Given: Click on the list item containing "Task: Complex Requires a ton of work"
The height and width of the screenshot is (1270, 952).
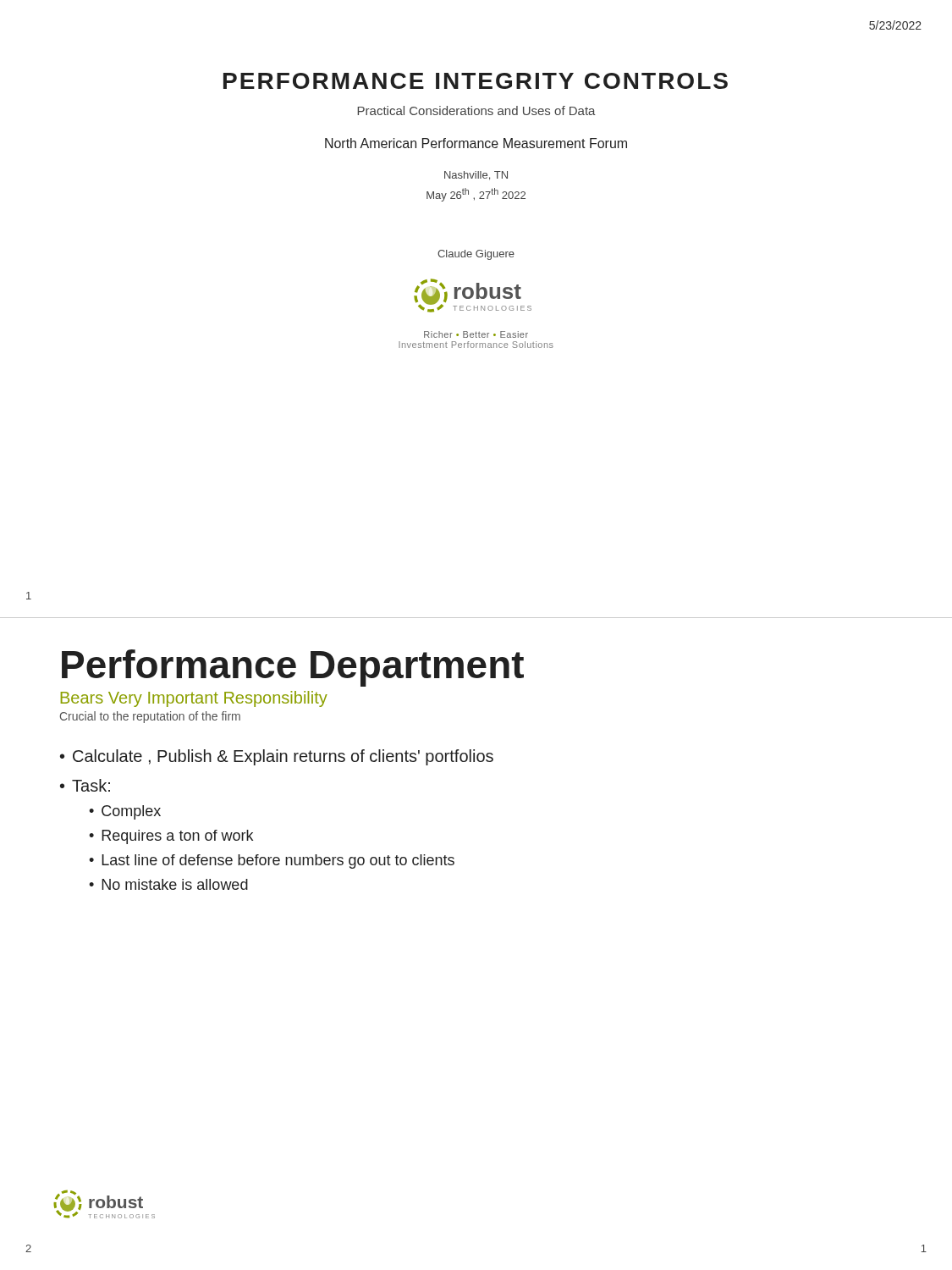Looking at the screenshot, I should pyautogui.click(x=263, y=838).
